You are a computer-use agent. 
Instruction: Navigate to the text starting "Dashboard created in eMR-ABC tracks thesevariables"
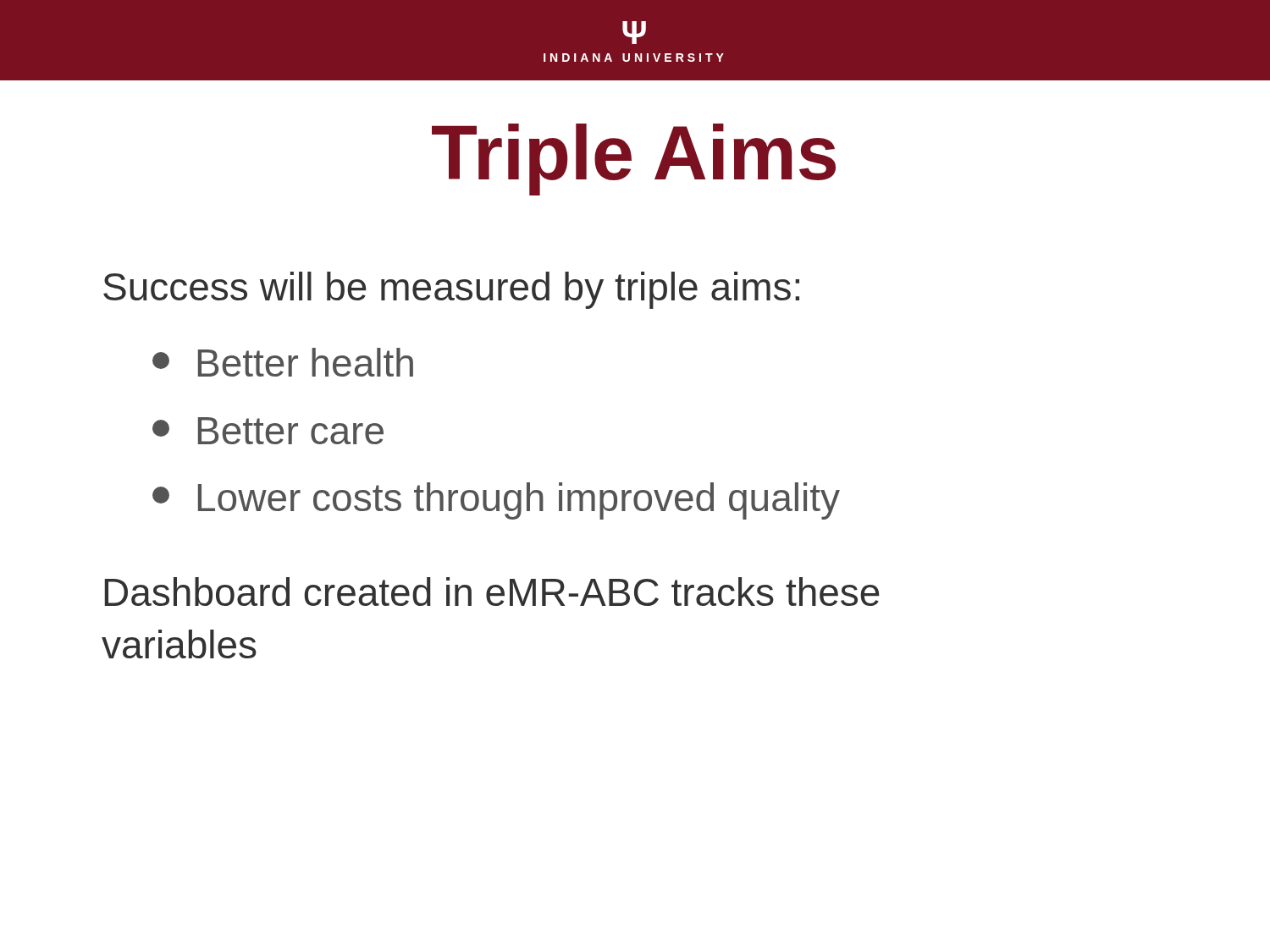(491, 619)
